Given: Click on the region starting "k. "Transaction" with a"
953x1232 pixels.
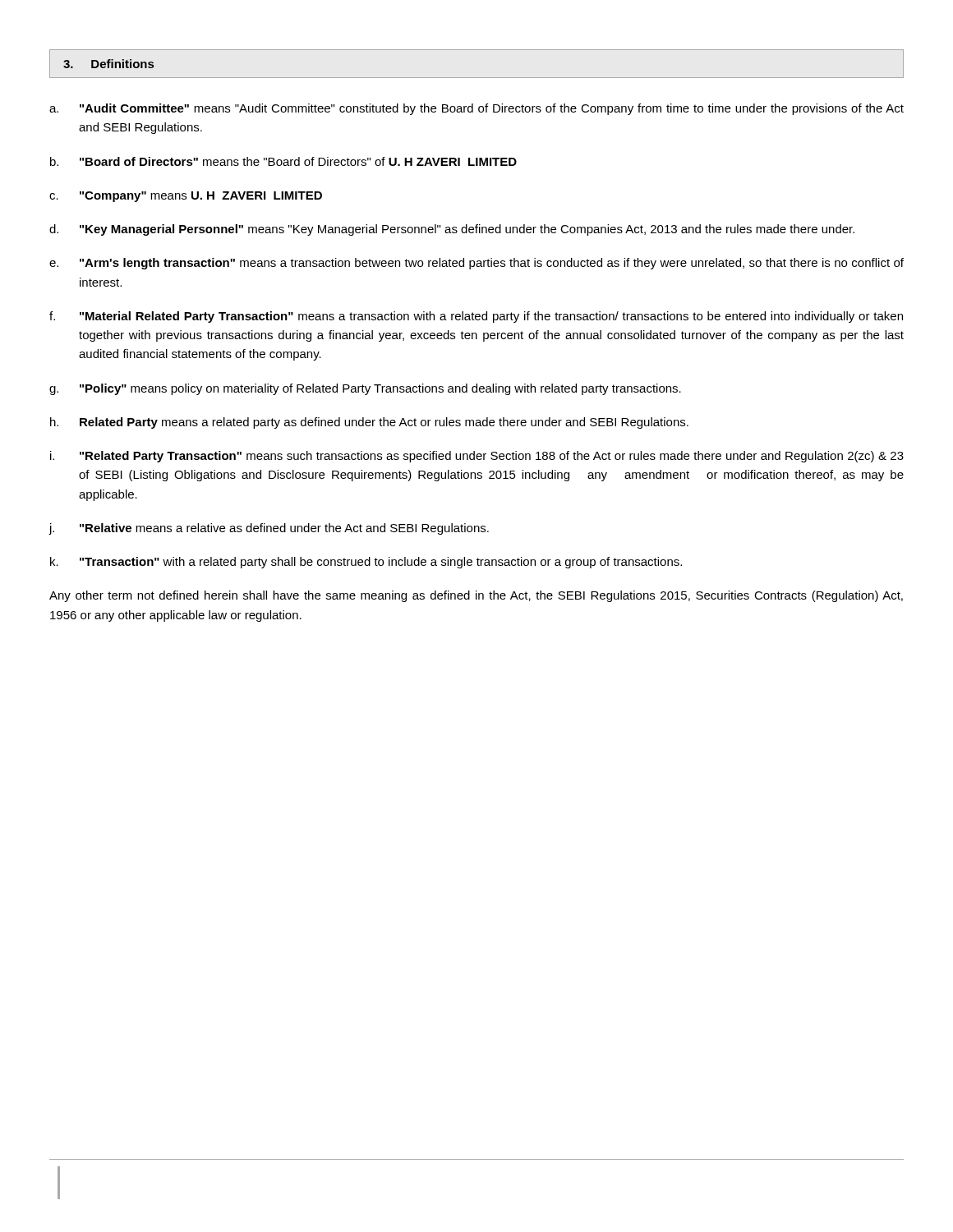Looking at the screenshot, I should 476,561.
